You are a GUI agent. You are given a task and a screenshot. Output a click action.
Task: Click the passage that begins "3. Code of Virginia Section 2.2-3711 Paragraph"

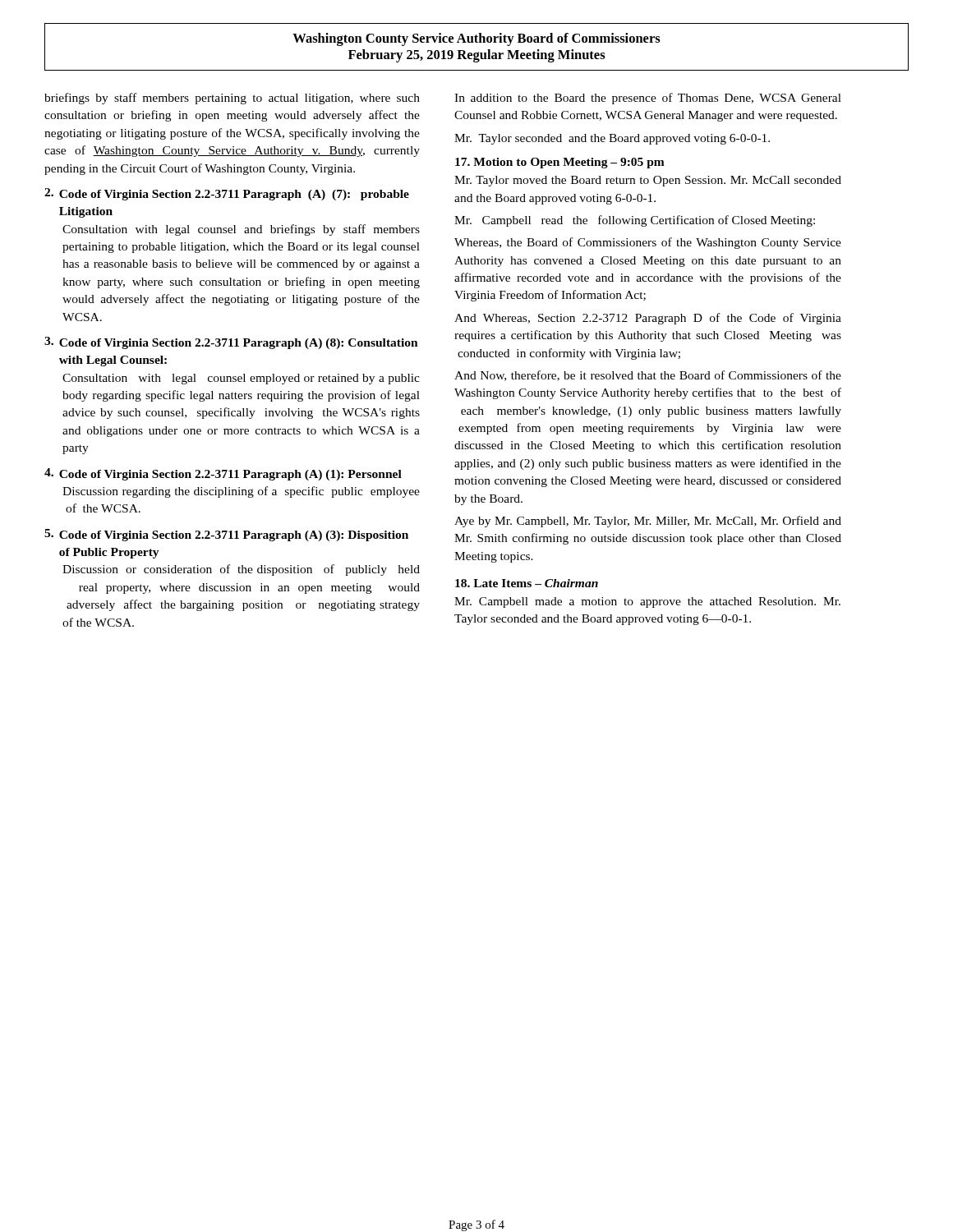pos(232,395)
